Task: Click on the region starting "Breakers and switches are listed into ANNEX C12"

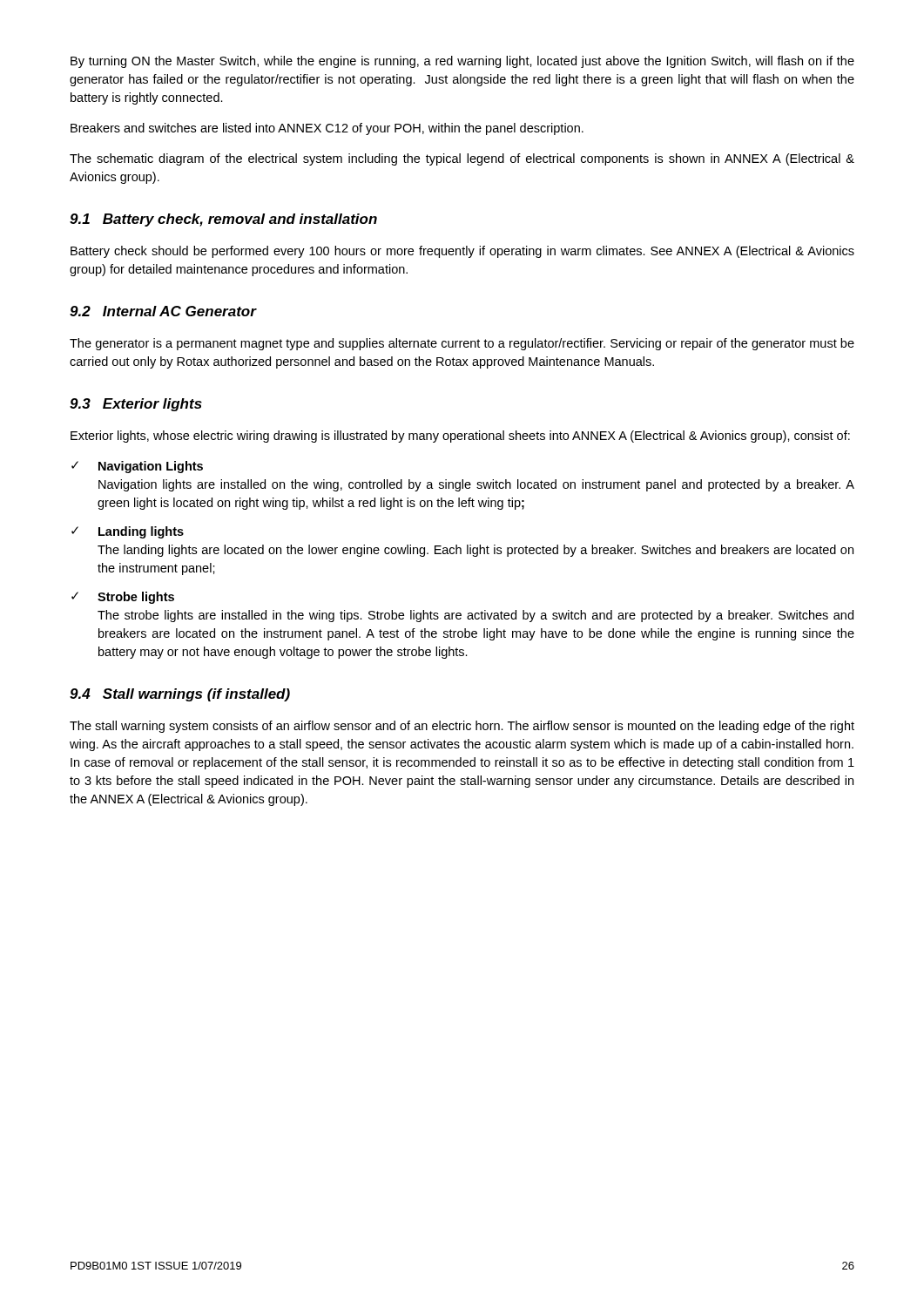Action: 327,128
